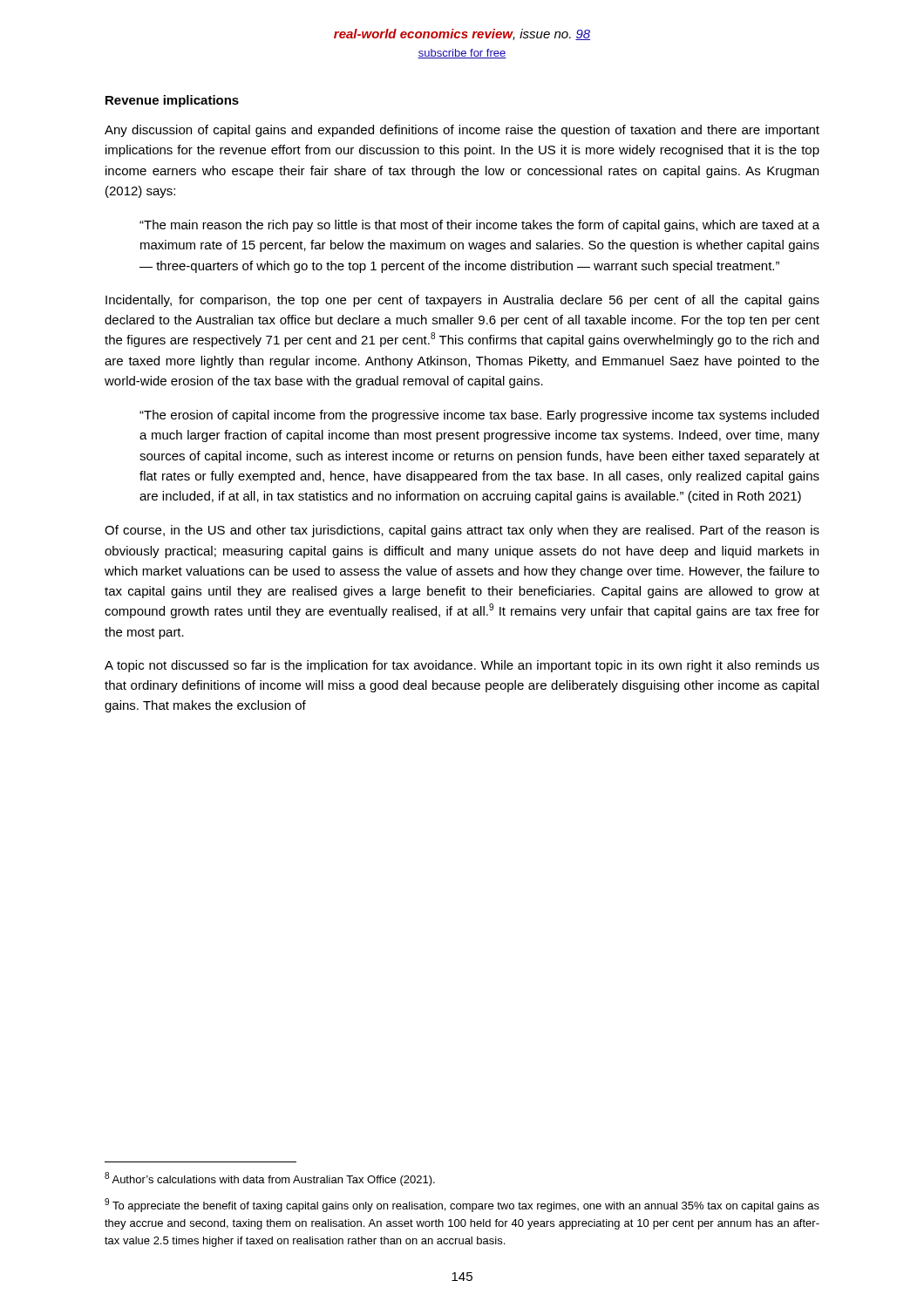Find the block on this page that starts "Of course, in the US and"
Viewport: 924px width, 1308px height.
point(462,581)
